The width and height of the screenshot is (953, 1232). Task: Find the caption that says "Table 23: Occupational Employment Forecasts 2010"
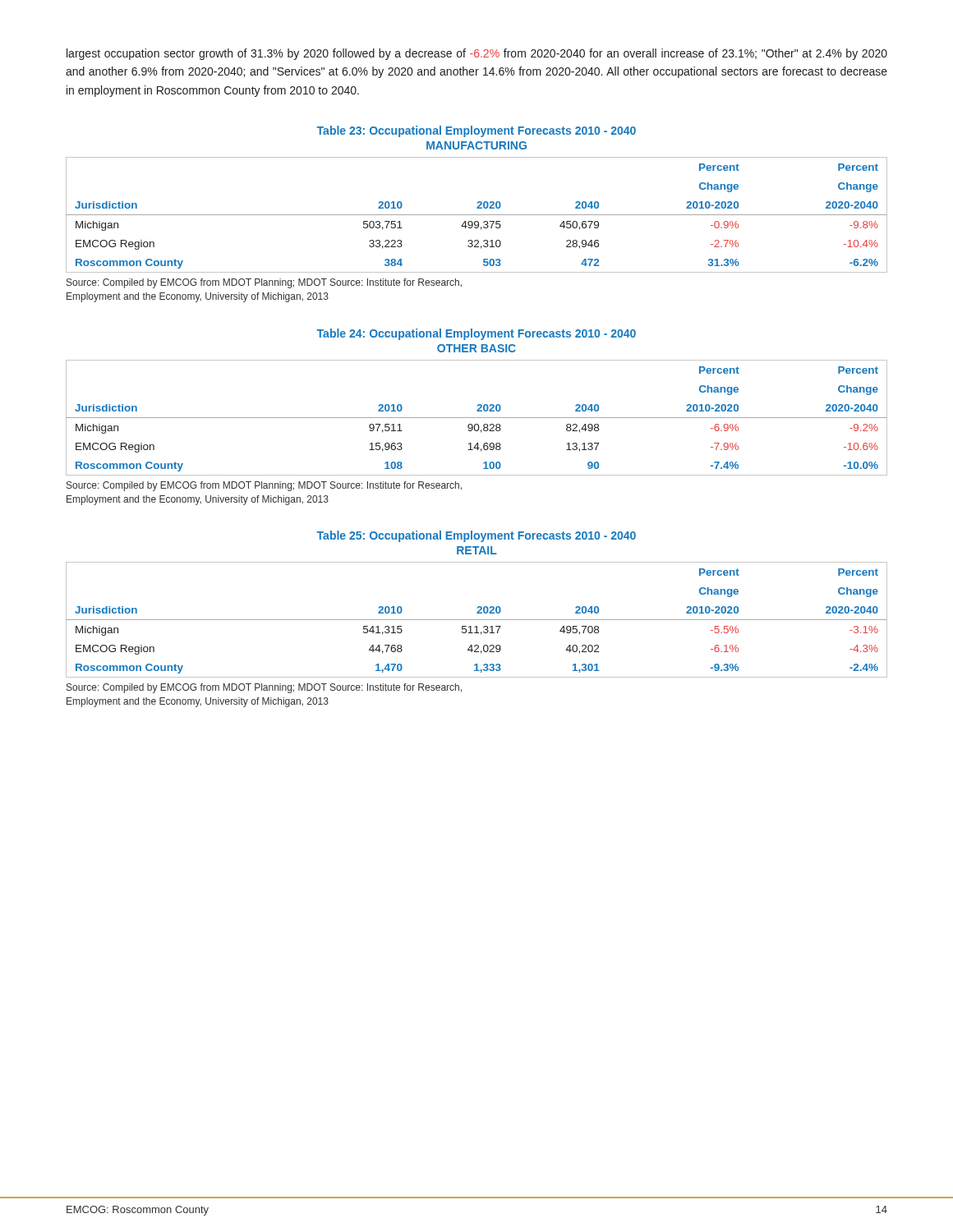click(x=476, y=138)
